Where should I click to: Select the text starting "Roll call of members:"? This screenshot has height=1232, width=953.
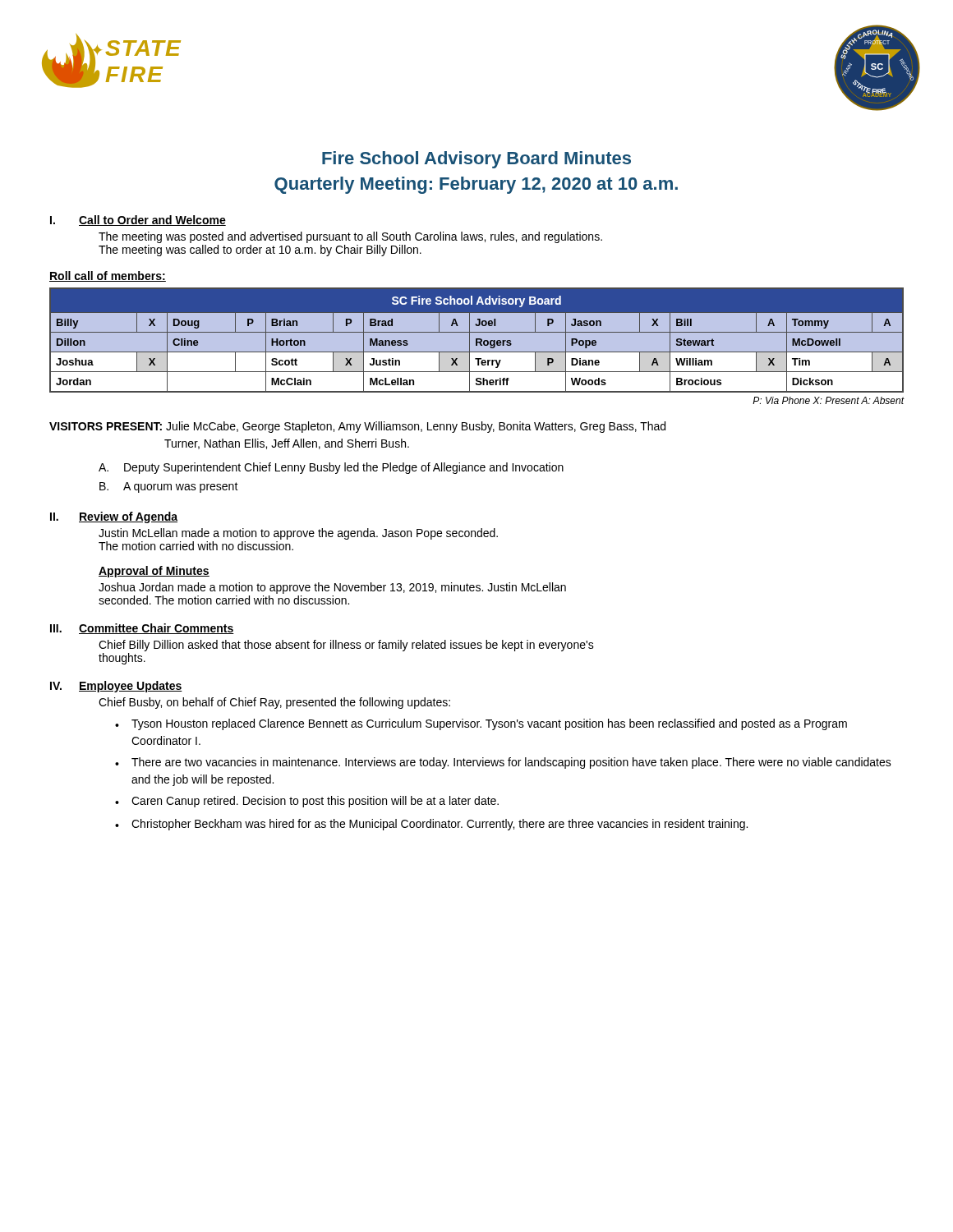click(x=107, y=276)
